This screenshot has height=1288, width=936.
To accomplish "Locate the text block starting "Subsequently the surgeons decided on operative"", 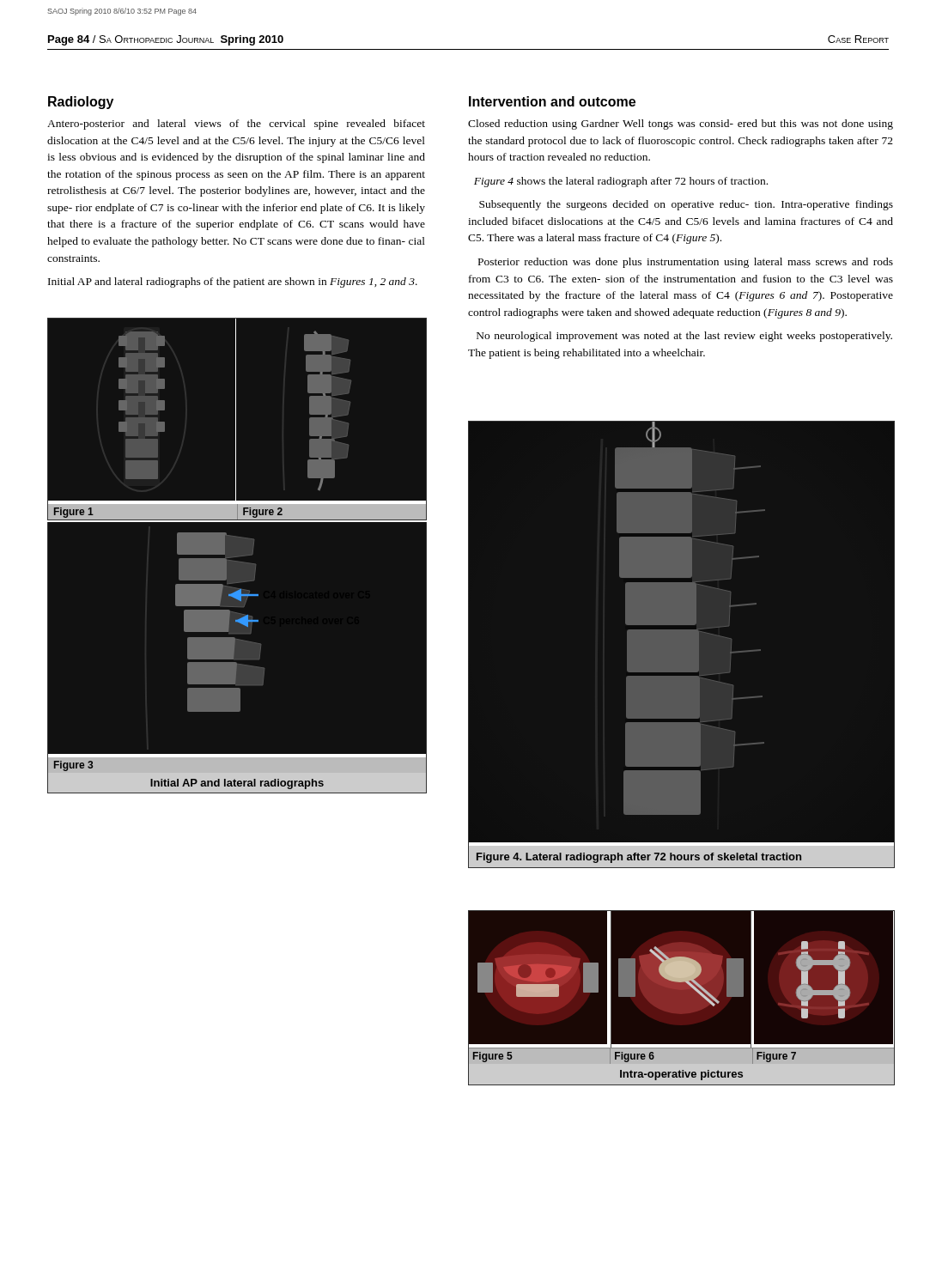I will [x=681, y=221].
